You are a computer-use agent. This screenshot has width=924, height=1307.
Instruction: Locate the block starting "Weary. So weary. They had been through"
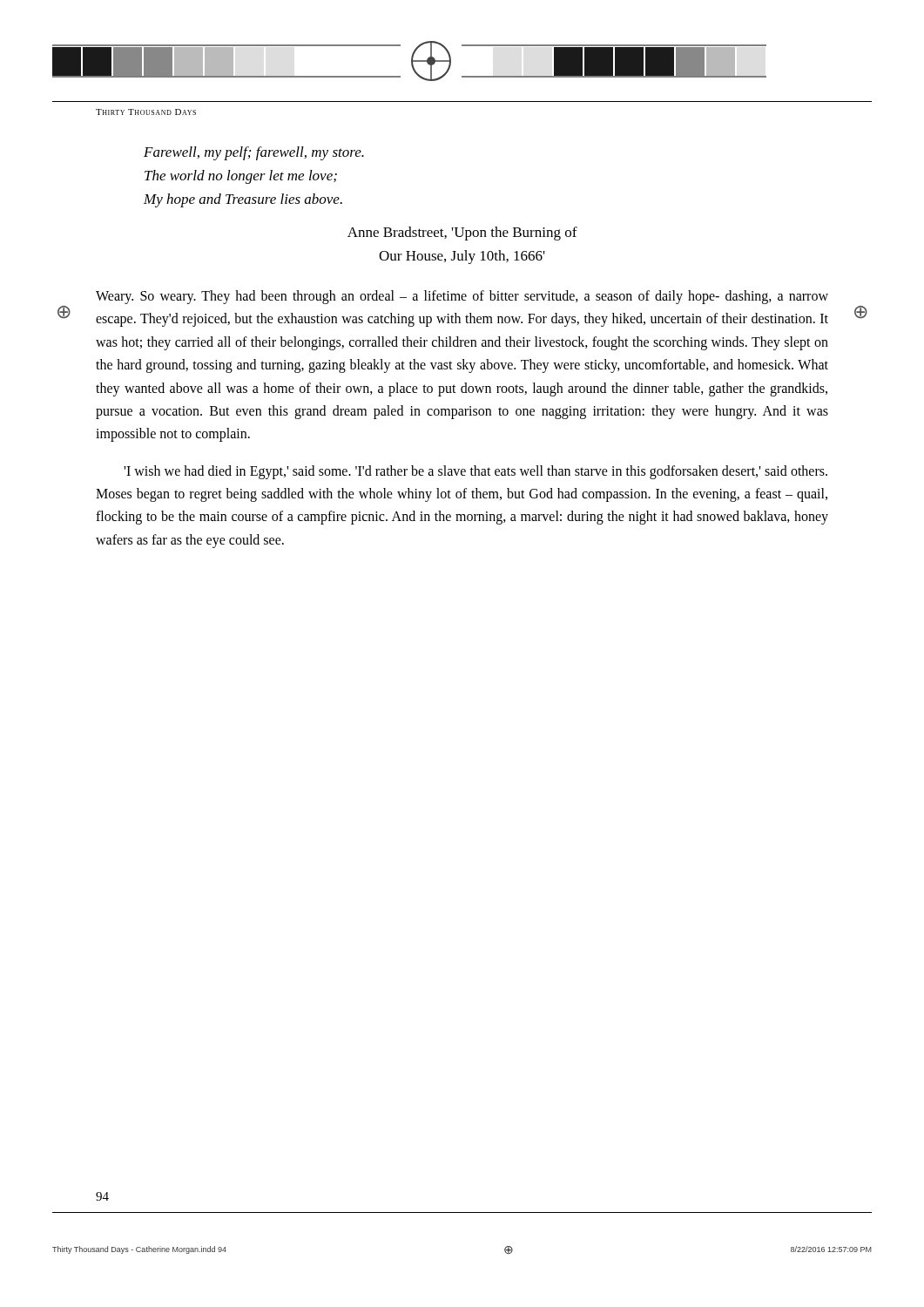pyautogui.click(x=462, y=418)
